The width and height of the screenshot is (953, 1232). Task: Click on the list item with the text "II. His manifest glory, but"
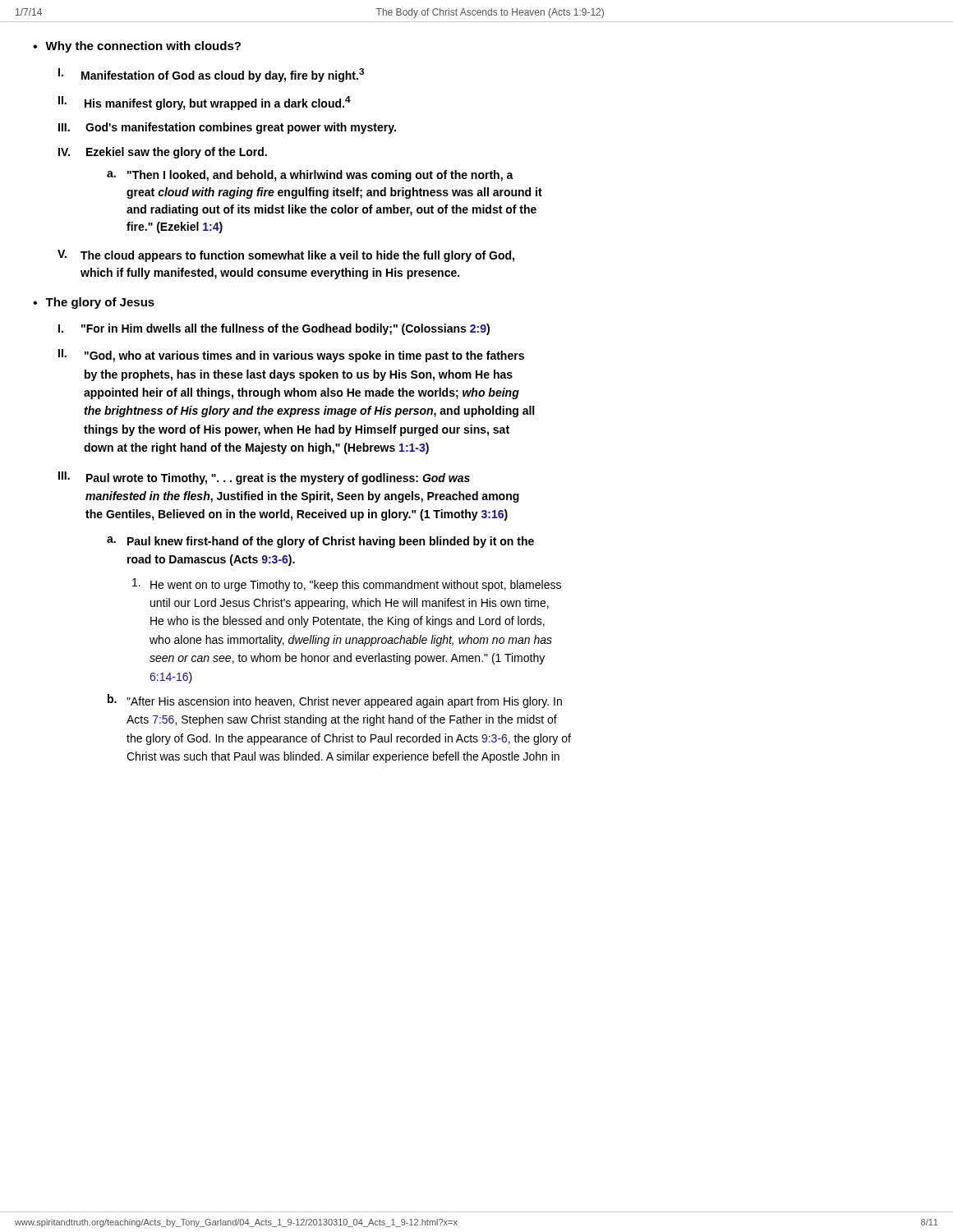click(204, 101)
